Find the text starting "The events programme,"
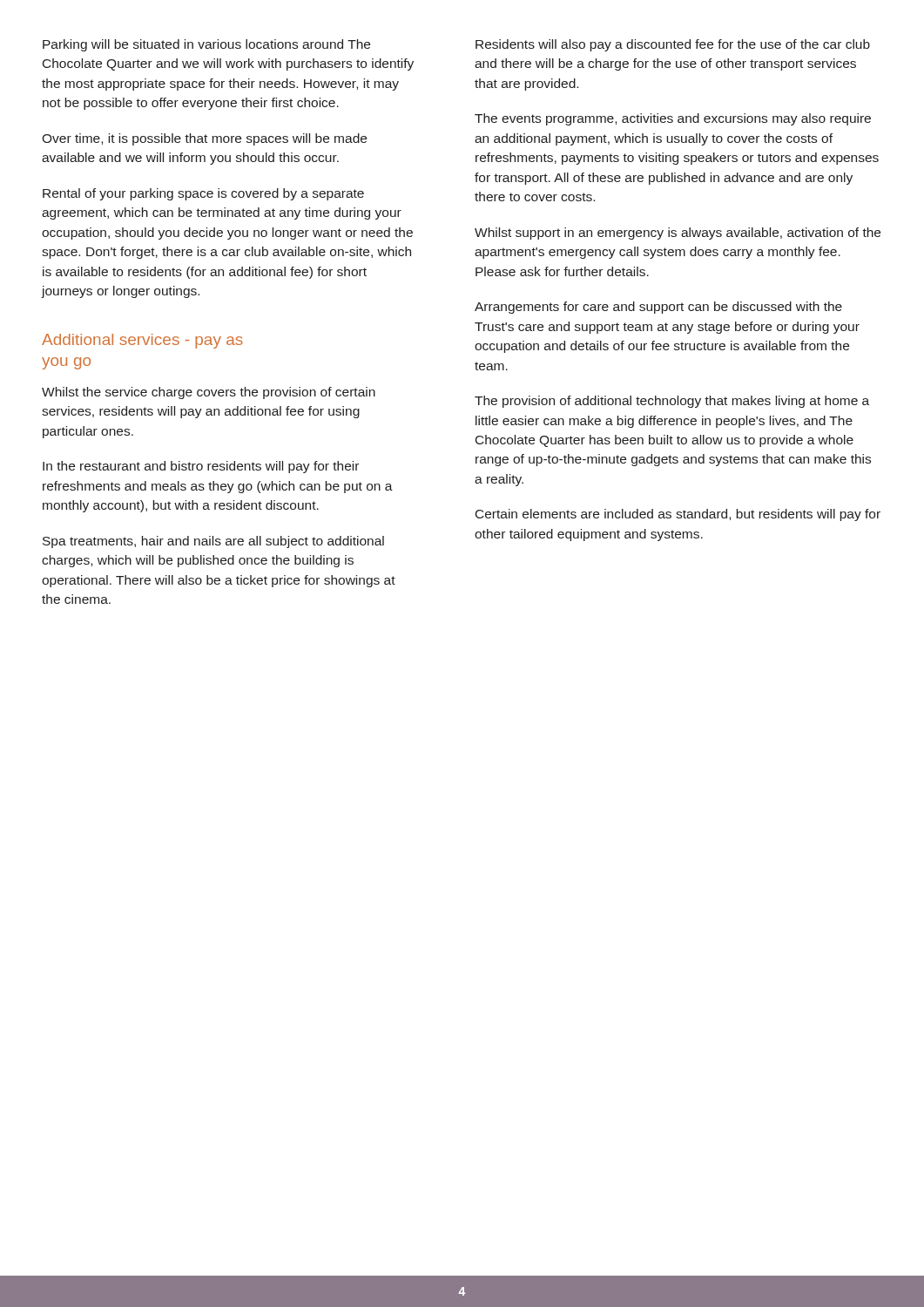 pyautogui.click(x=677, y=158)
